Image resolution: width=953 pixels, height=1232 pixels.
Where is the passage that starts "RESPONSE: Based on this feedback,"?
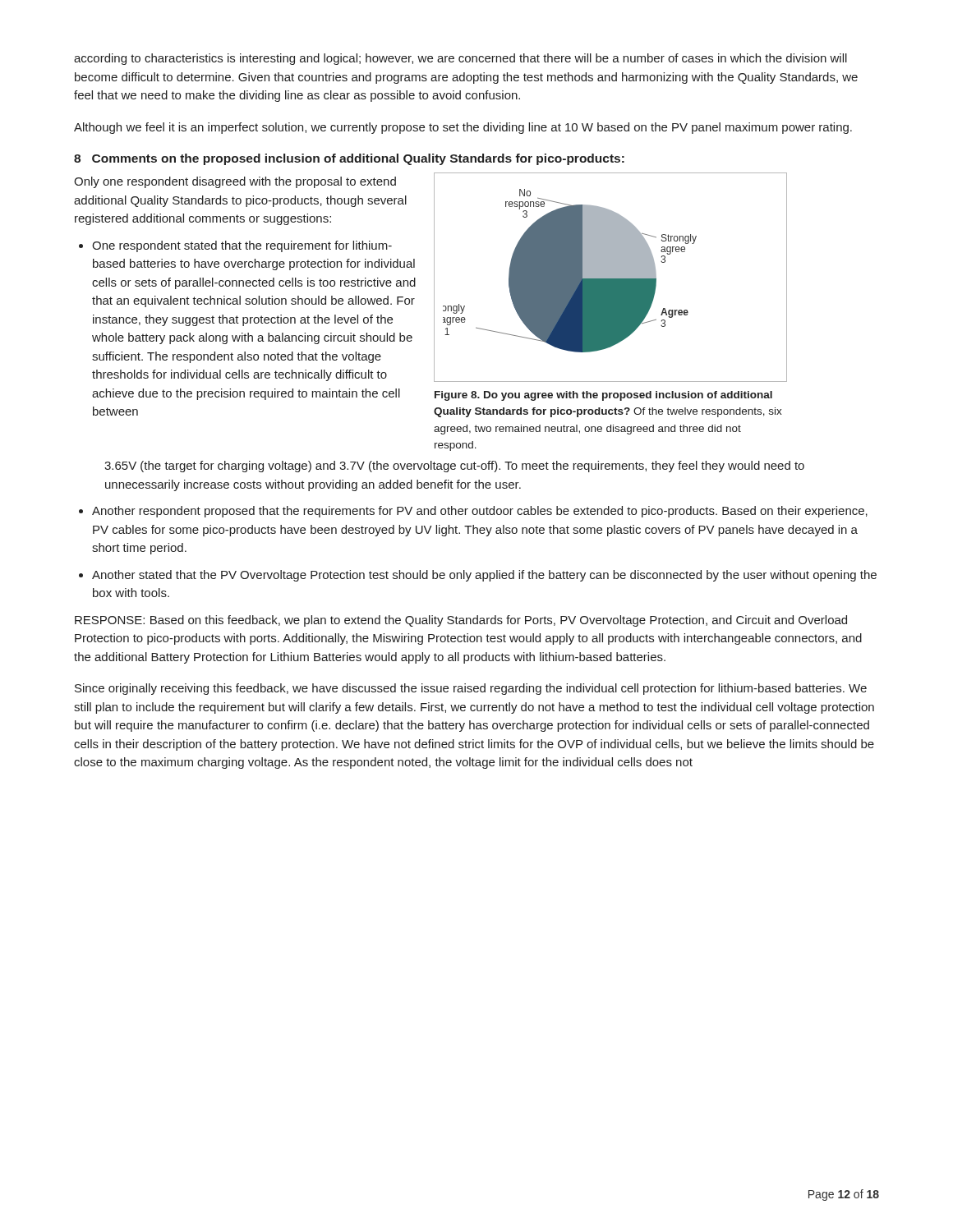(468, 638)
